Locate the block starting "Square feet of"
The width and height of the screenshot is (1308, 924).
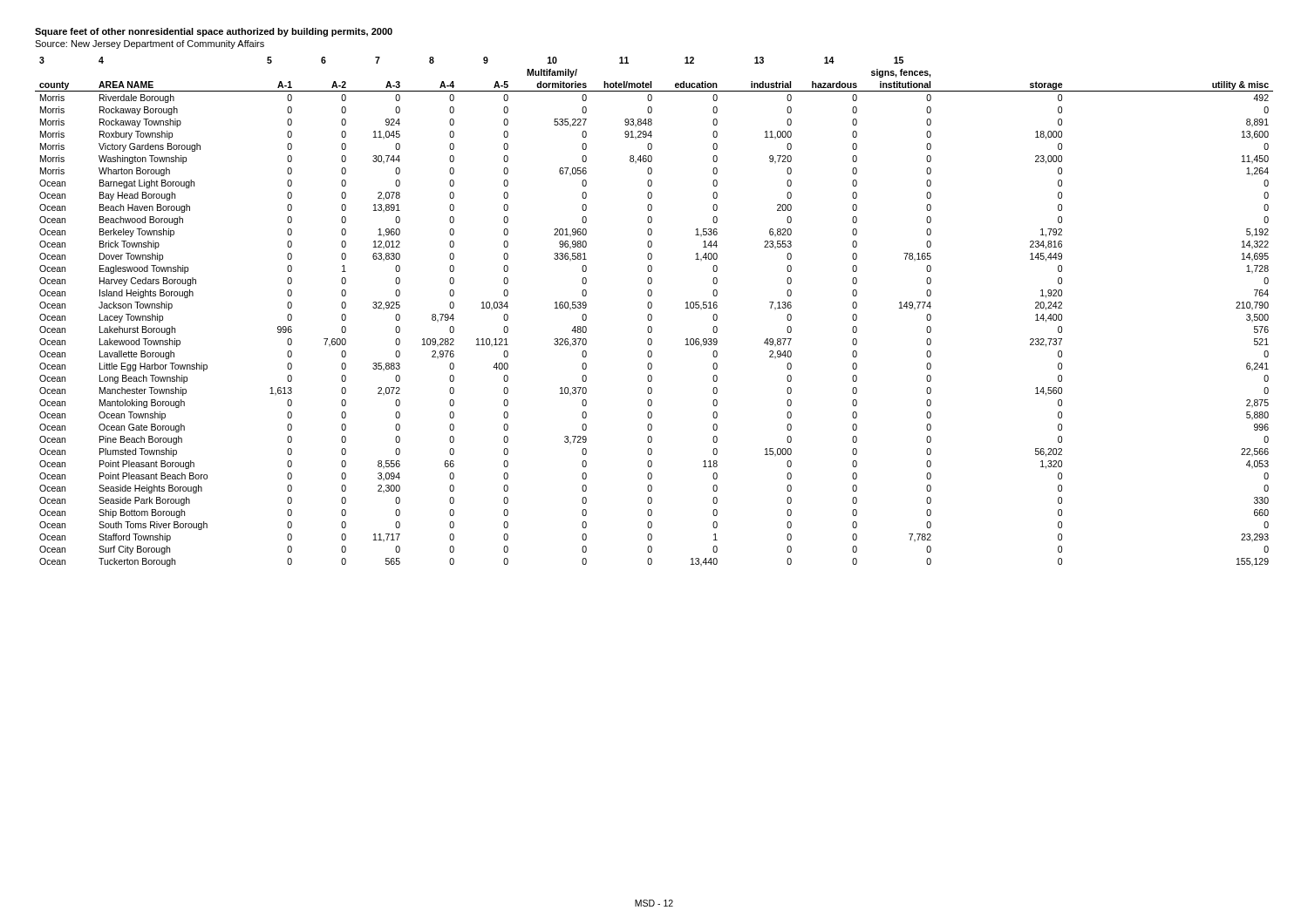pyautogui.click(x=214, y=31)
